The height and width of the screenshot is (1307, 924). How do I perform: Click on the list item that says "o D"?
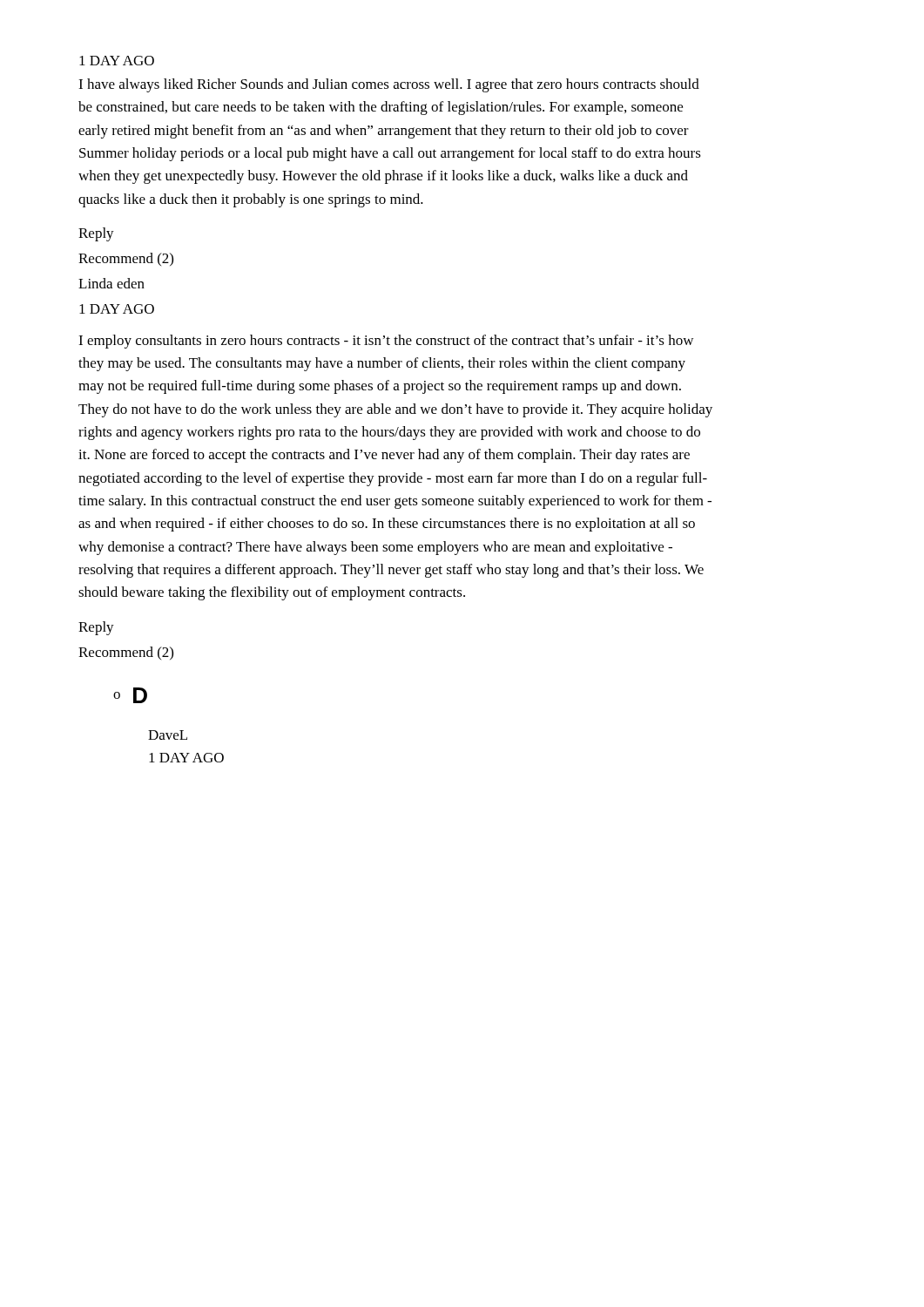pos(131,695)
